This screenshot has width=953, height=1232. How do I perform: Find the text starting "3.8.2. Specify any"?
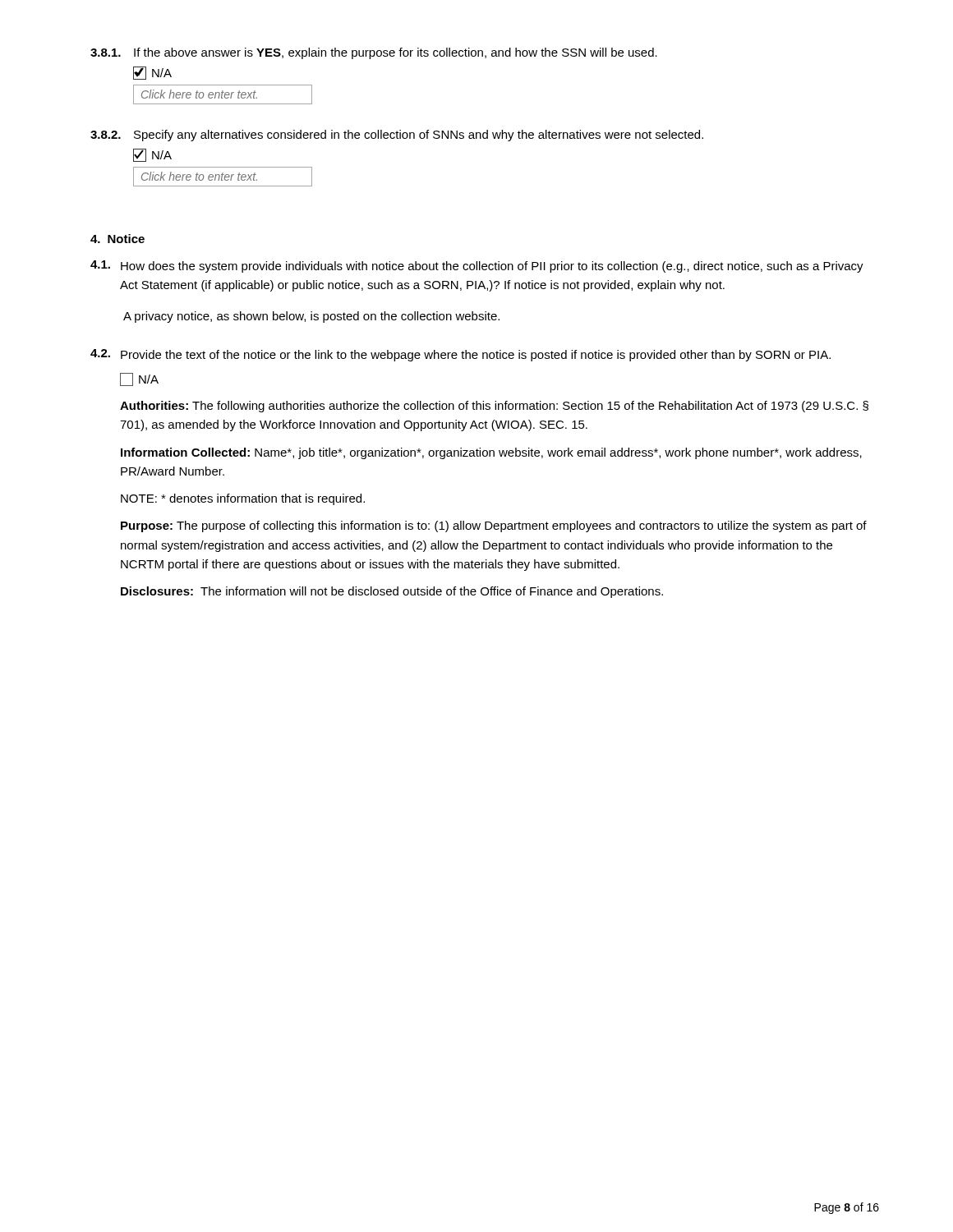point(397,136)
